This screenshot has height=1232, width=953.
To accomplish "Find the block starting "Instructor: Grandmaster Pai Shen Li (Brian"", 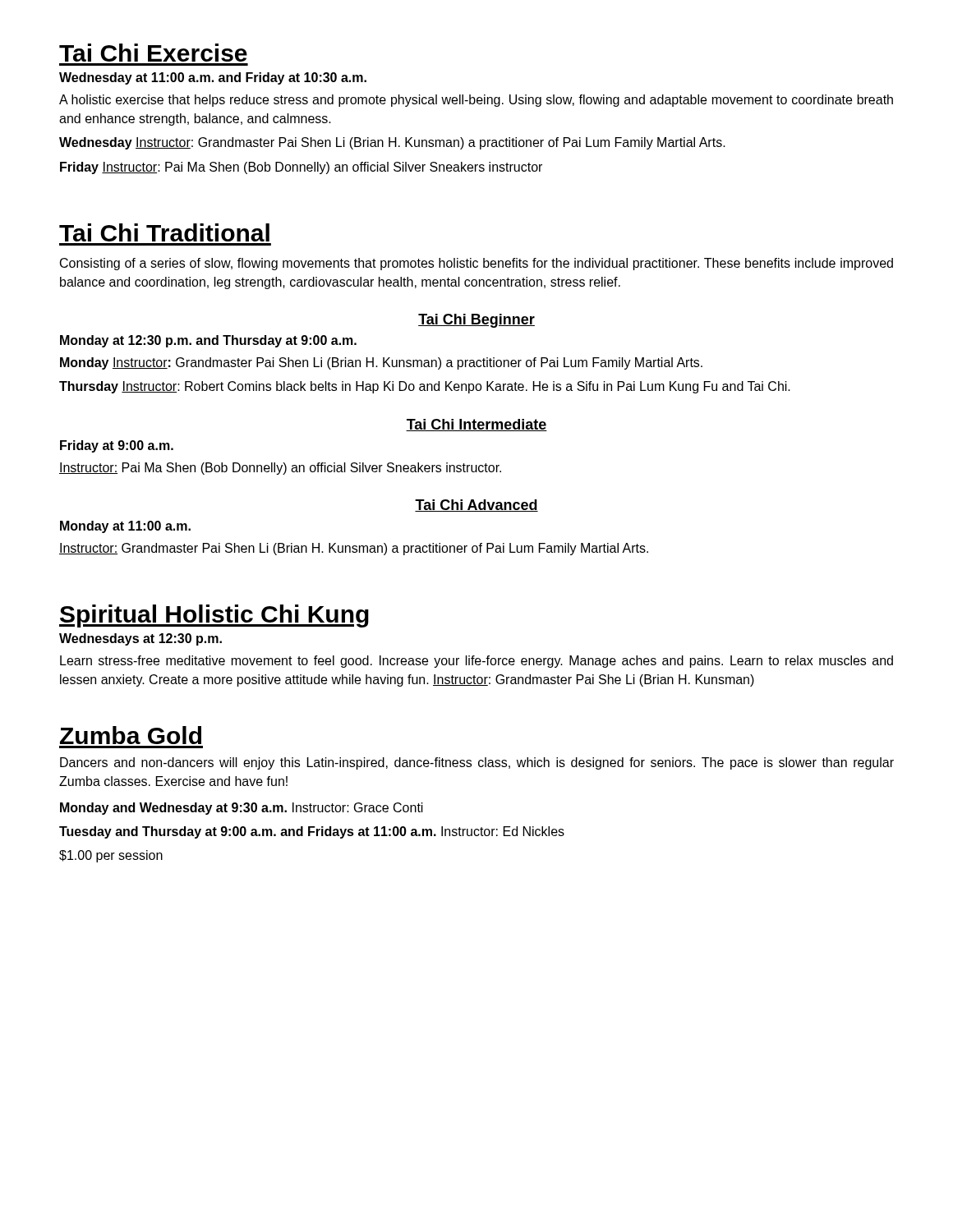I will (354, 548).
